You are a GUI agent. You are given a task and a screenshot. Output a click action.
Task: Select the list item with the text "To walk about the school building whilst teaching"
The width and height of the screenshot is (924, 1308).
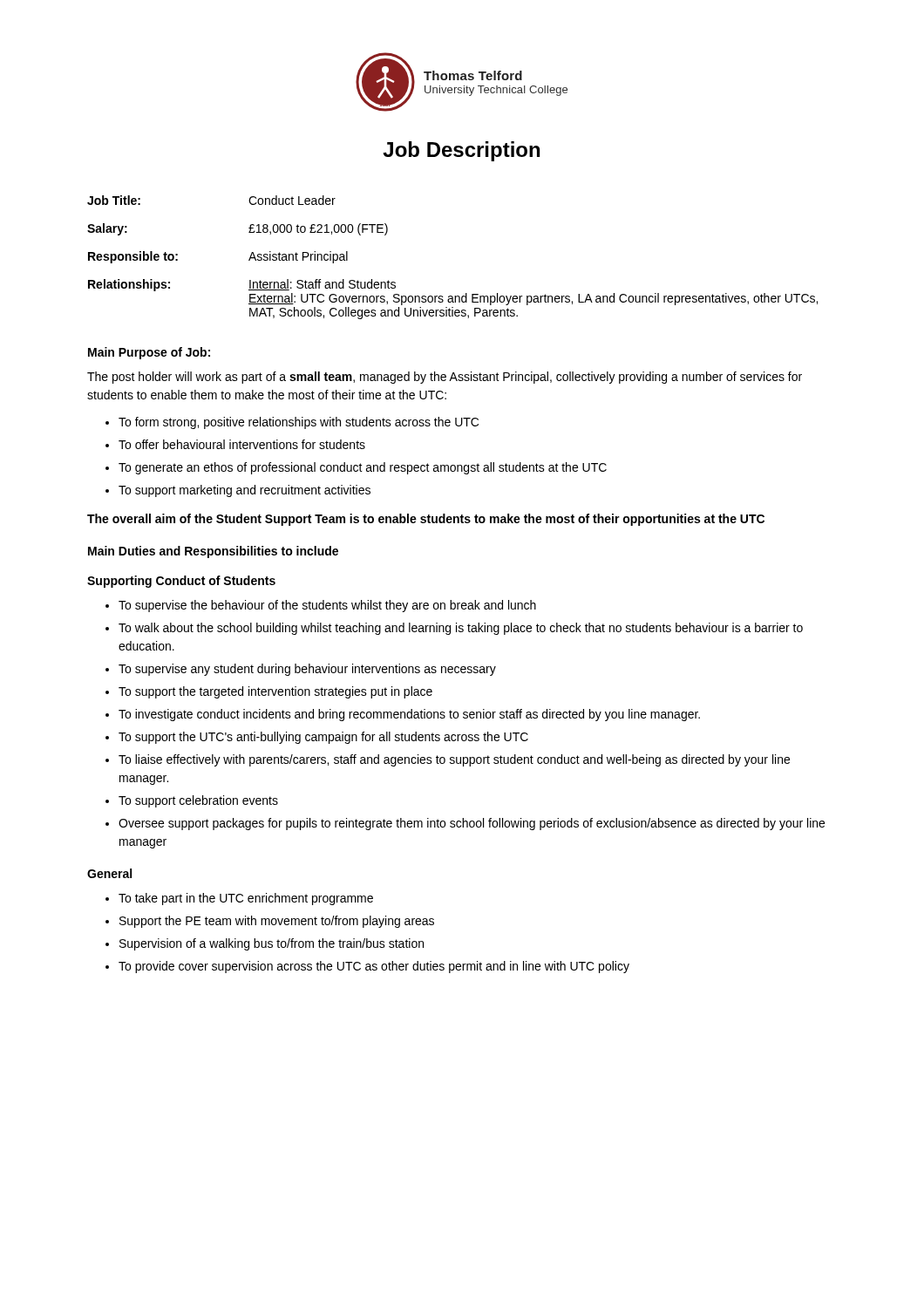[461, 637]
